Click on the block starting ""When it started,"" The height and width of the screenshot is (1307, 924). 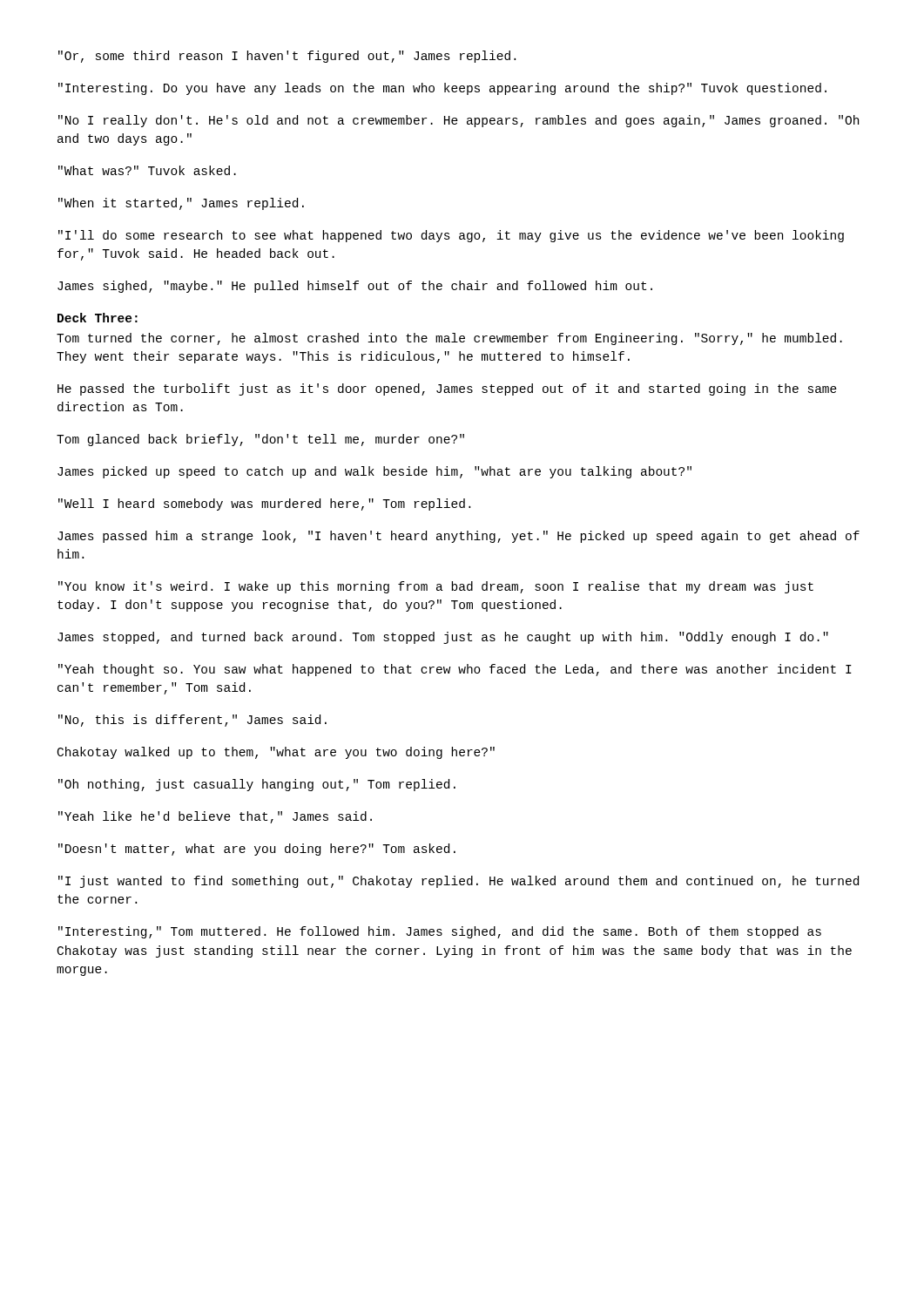coord(182,204)
